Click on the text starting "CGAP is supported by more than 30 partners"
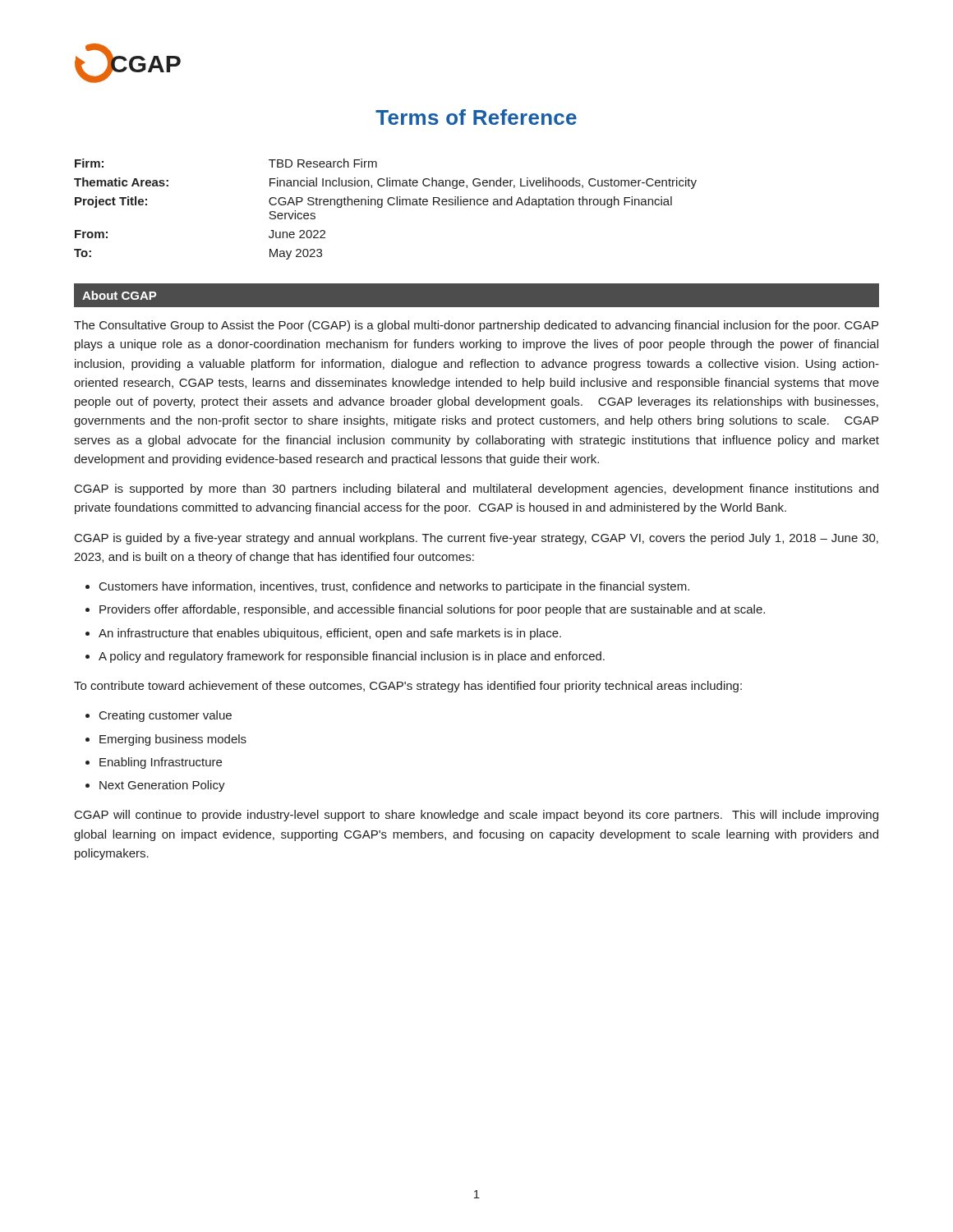Viewport: 953px width, 1232px height. 476,498
